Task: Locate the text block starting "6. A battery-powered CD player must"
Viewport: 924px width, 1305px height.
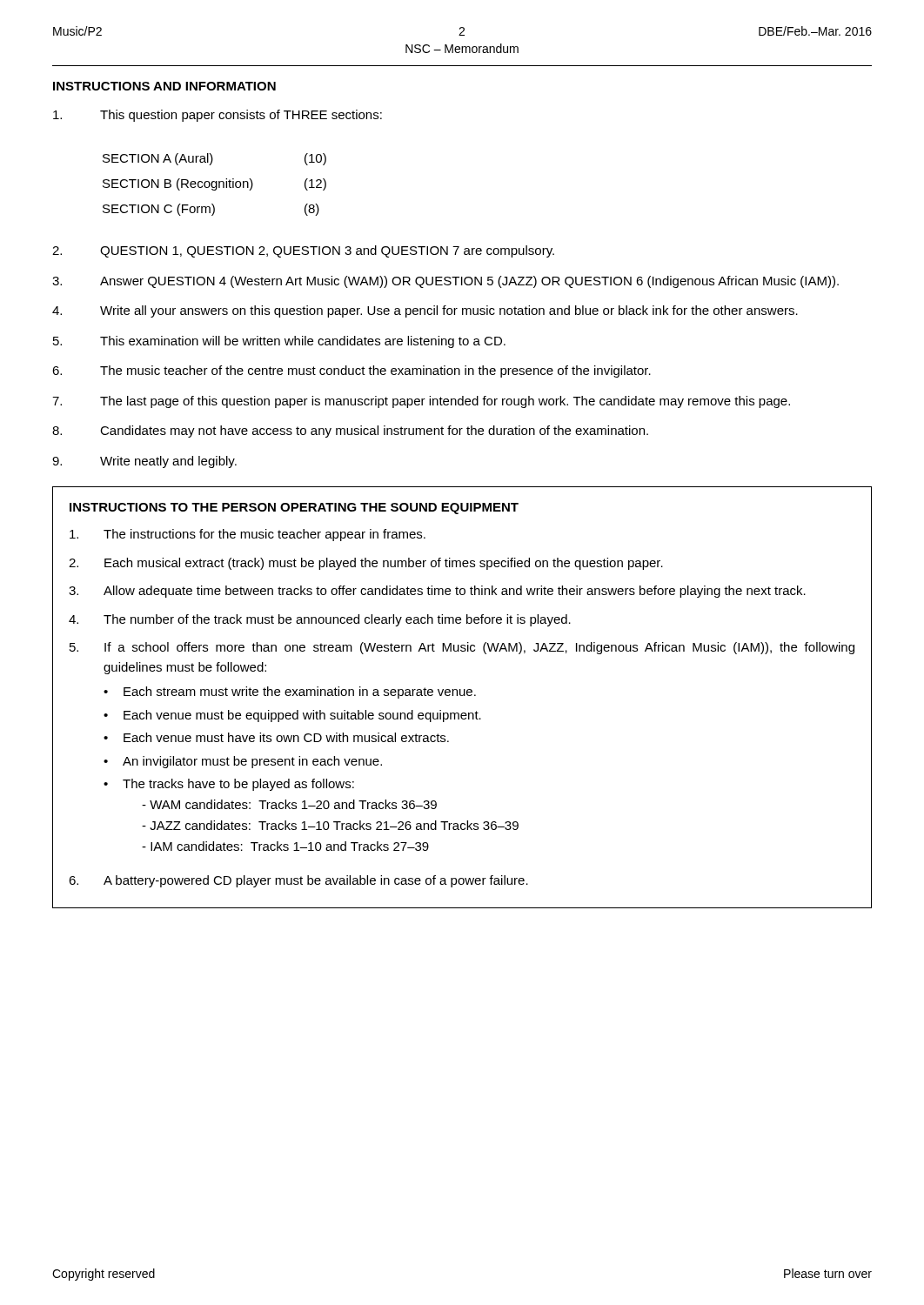Action: [x=462, y=880]
